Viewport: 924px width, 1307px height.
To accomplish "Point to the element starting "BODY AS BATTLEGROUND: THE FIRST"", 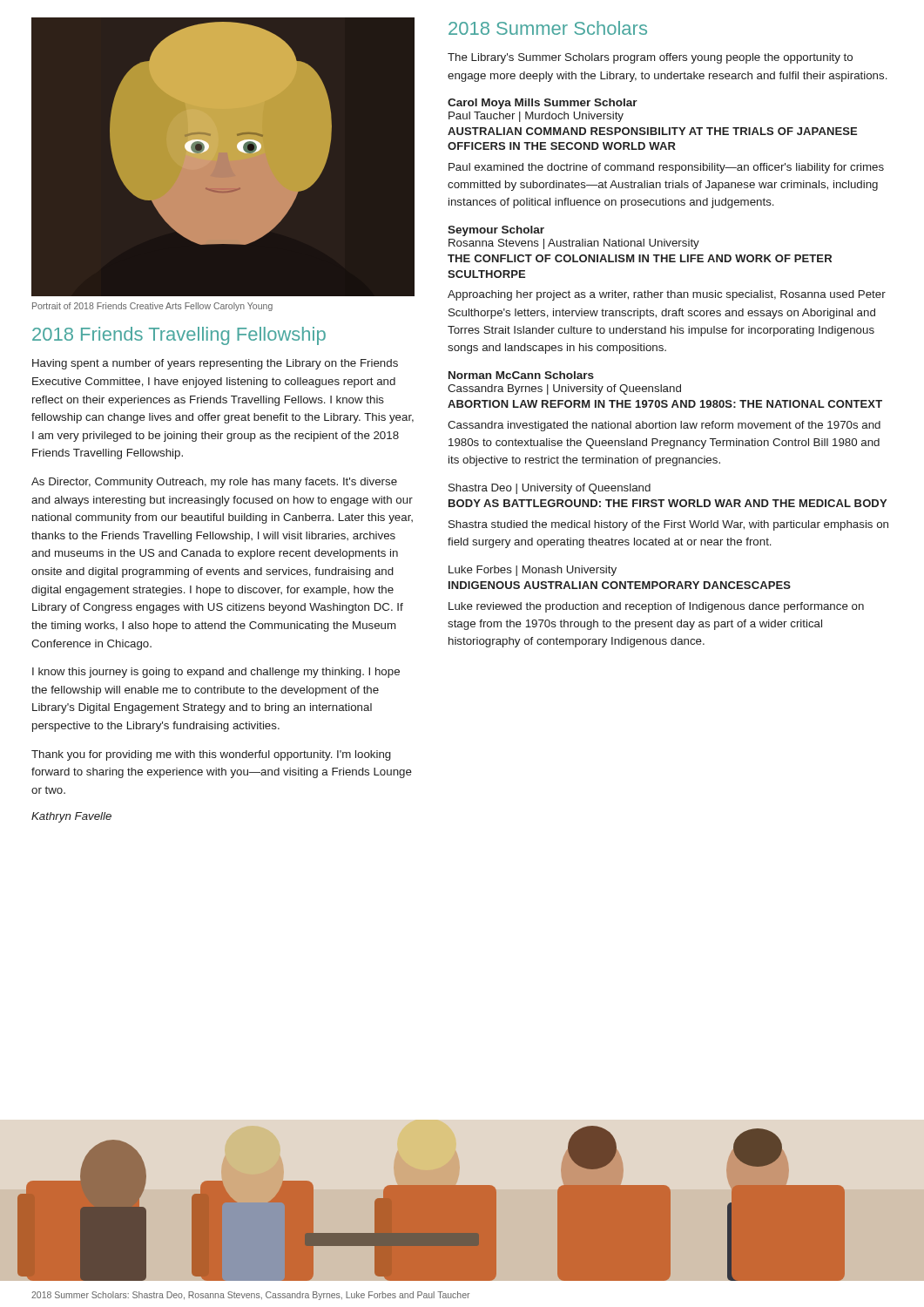I will coord(667,503).
